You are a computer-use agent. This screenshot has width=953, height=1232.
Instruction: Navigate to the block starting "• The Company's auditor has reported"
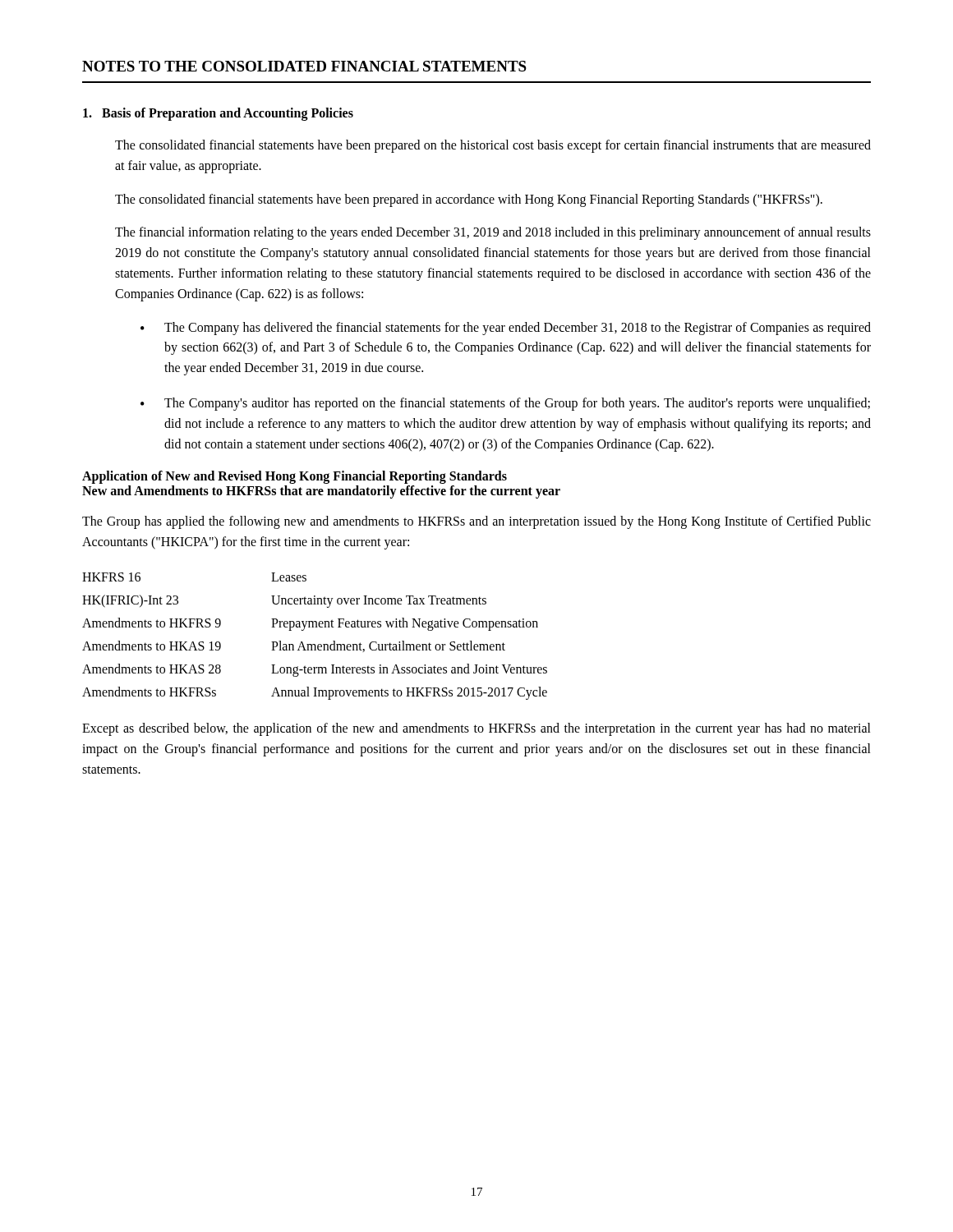point(505,424)
